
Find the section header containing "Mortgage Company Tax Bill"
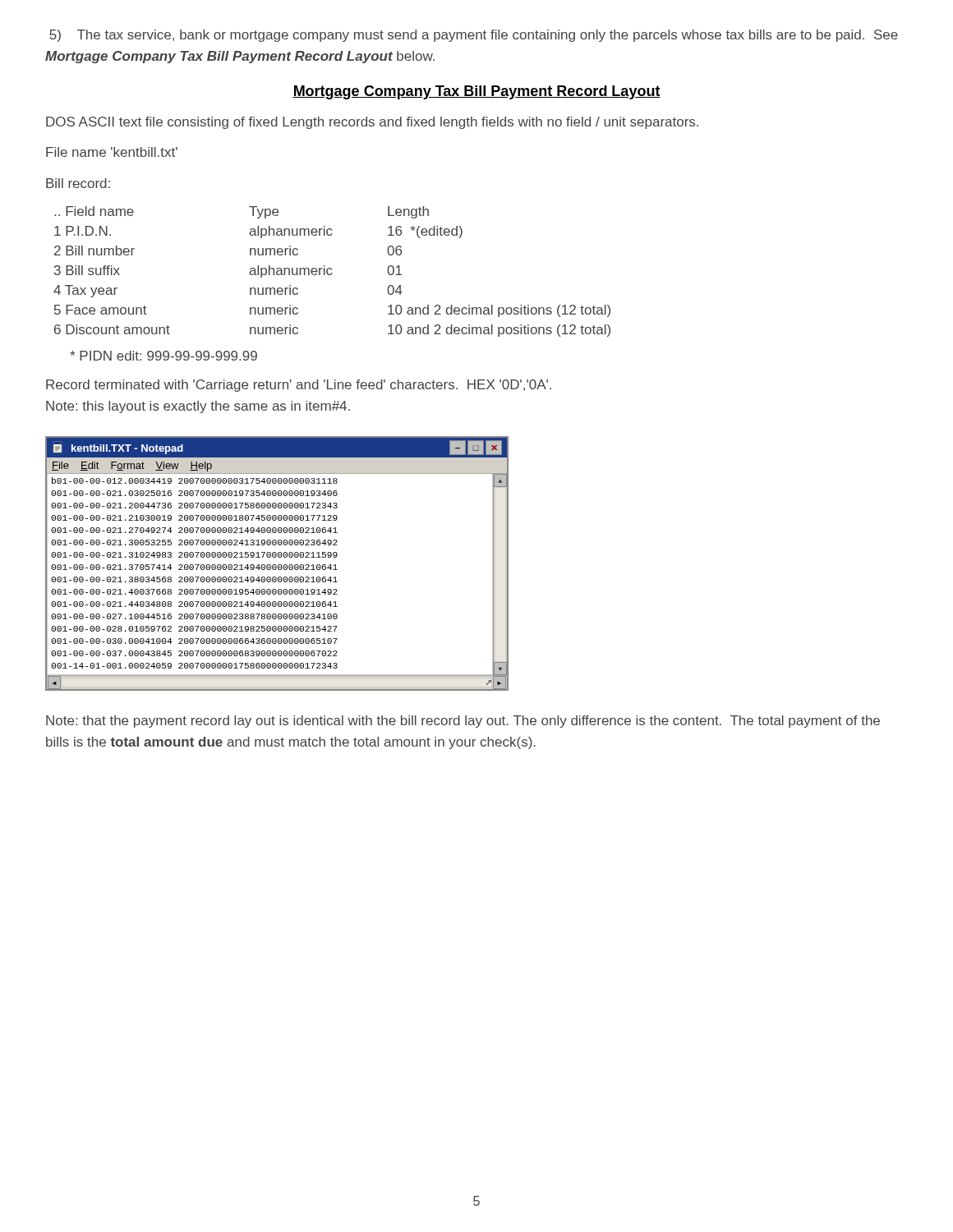tap(476, 91)
